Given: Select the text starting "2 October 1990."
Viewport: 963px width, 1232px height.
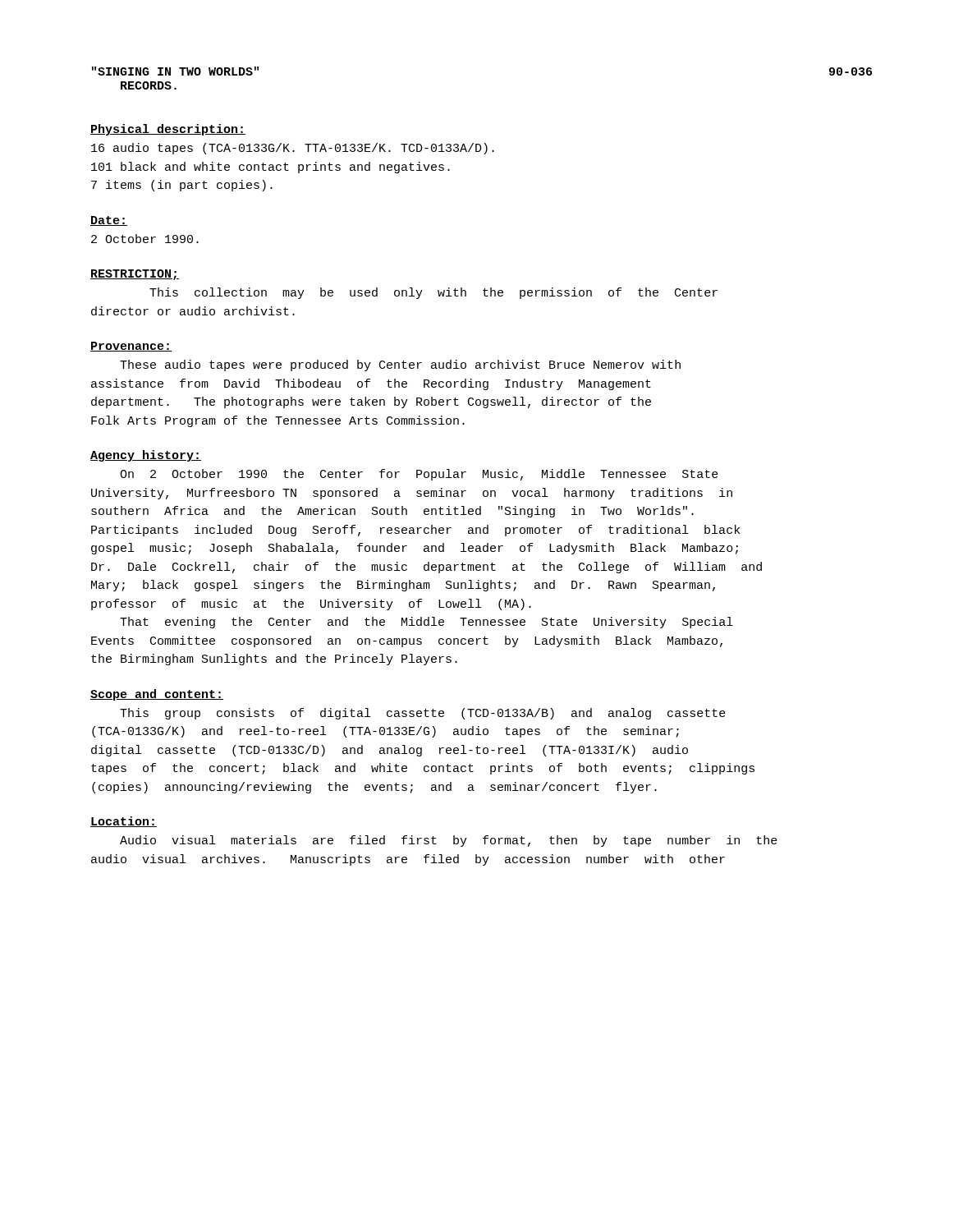Looking at the screenshot, I should 145,239.
